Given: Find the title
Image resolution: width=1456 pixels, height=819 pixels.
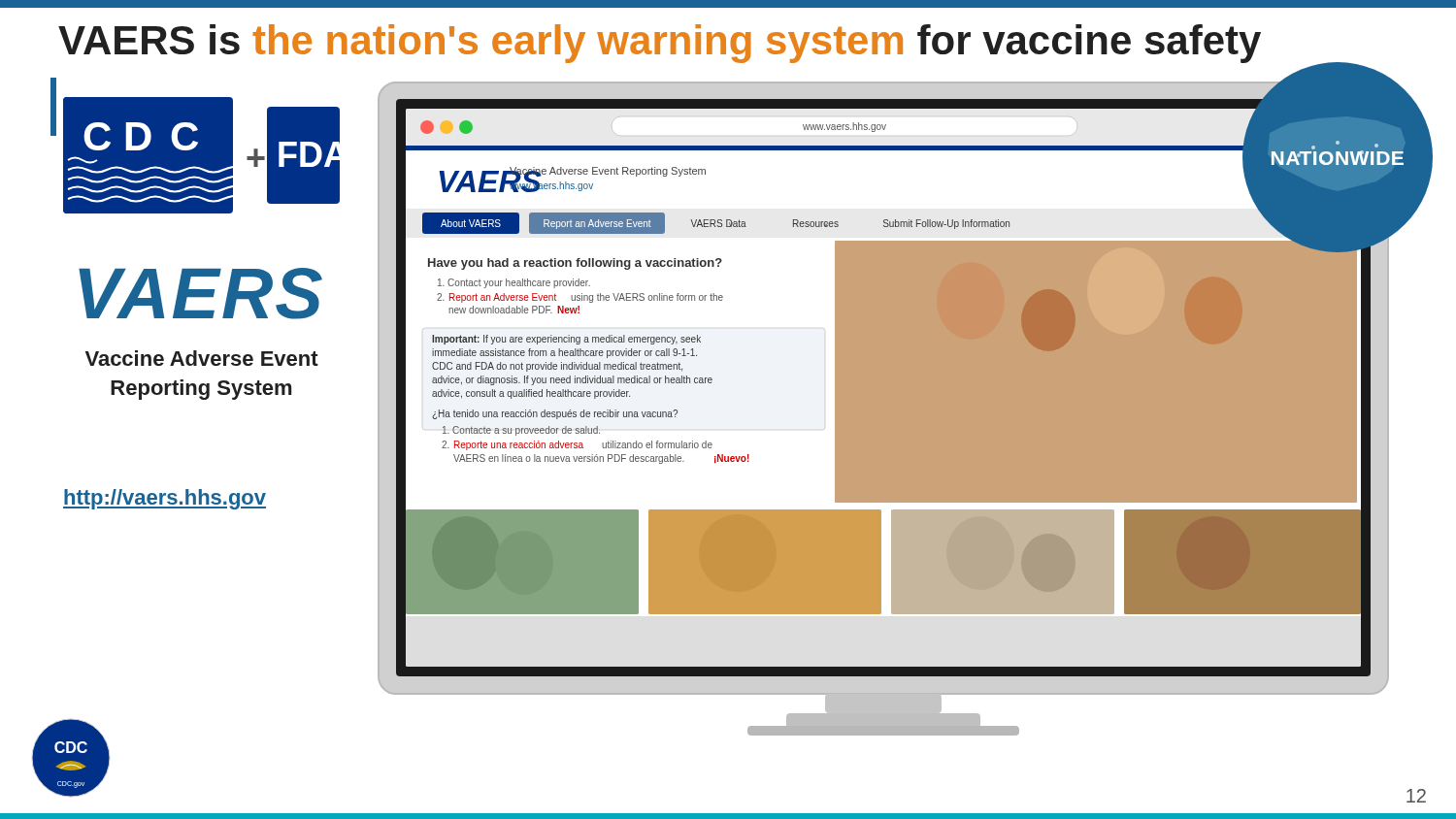Looking at the screenshot, I should (660, 40).
